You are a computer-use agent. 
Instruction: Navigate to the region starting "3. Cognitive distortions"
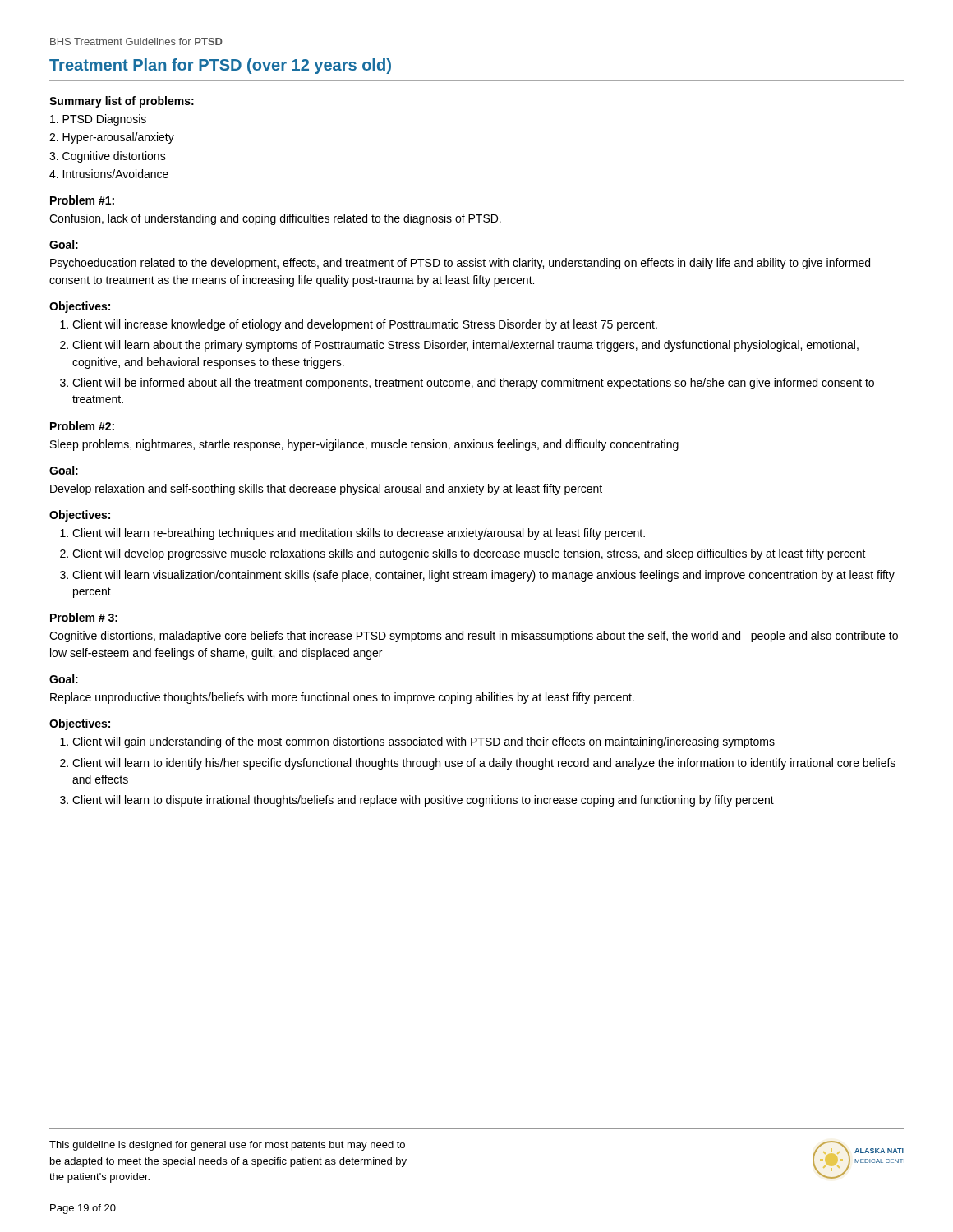[108, 157]
